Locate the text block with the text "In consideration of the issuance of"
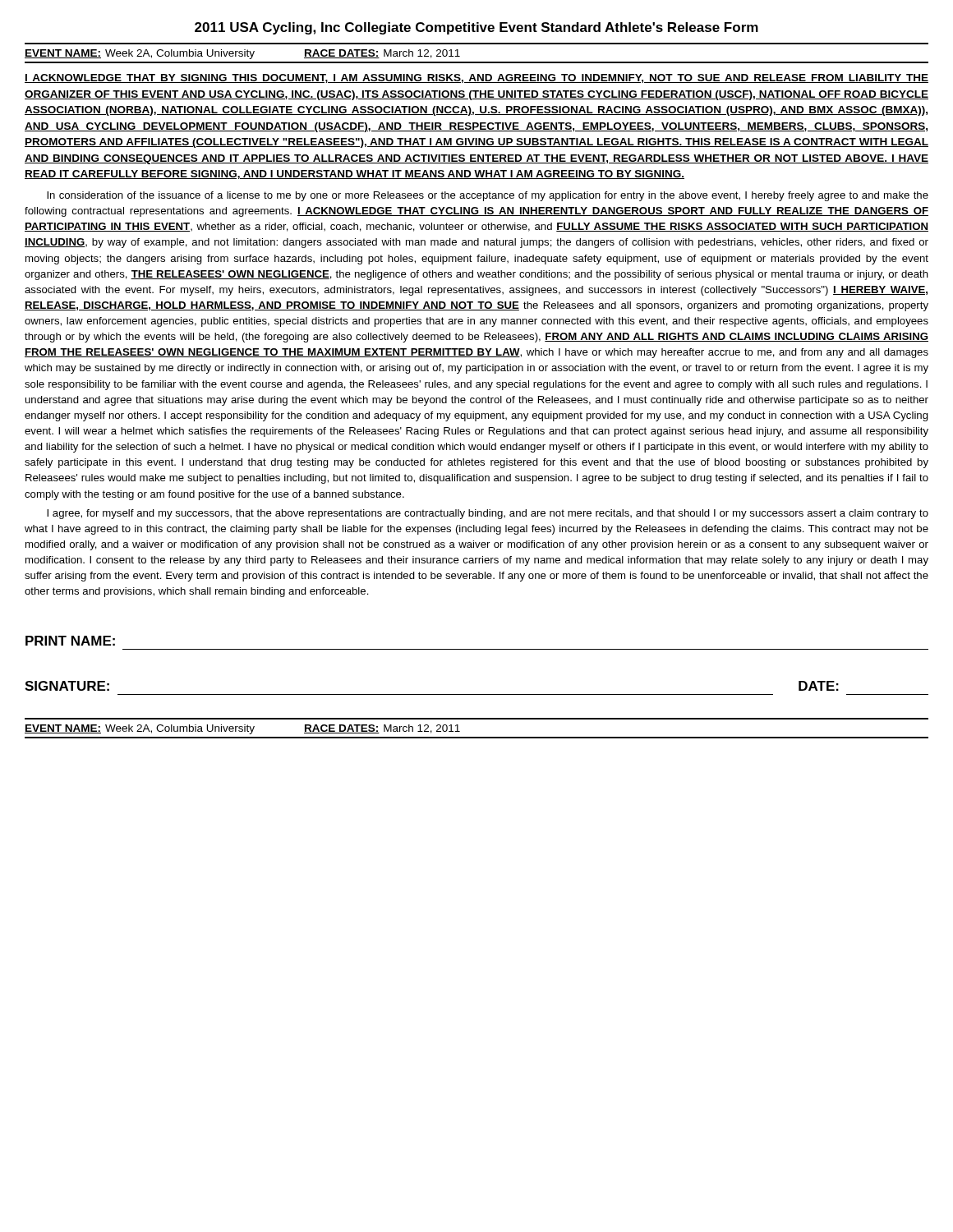The image size is (953, 1232). coord(476,393)
